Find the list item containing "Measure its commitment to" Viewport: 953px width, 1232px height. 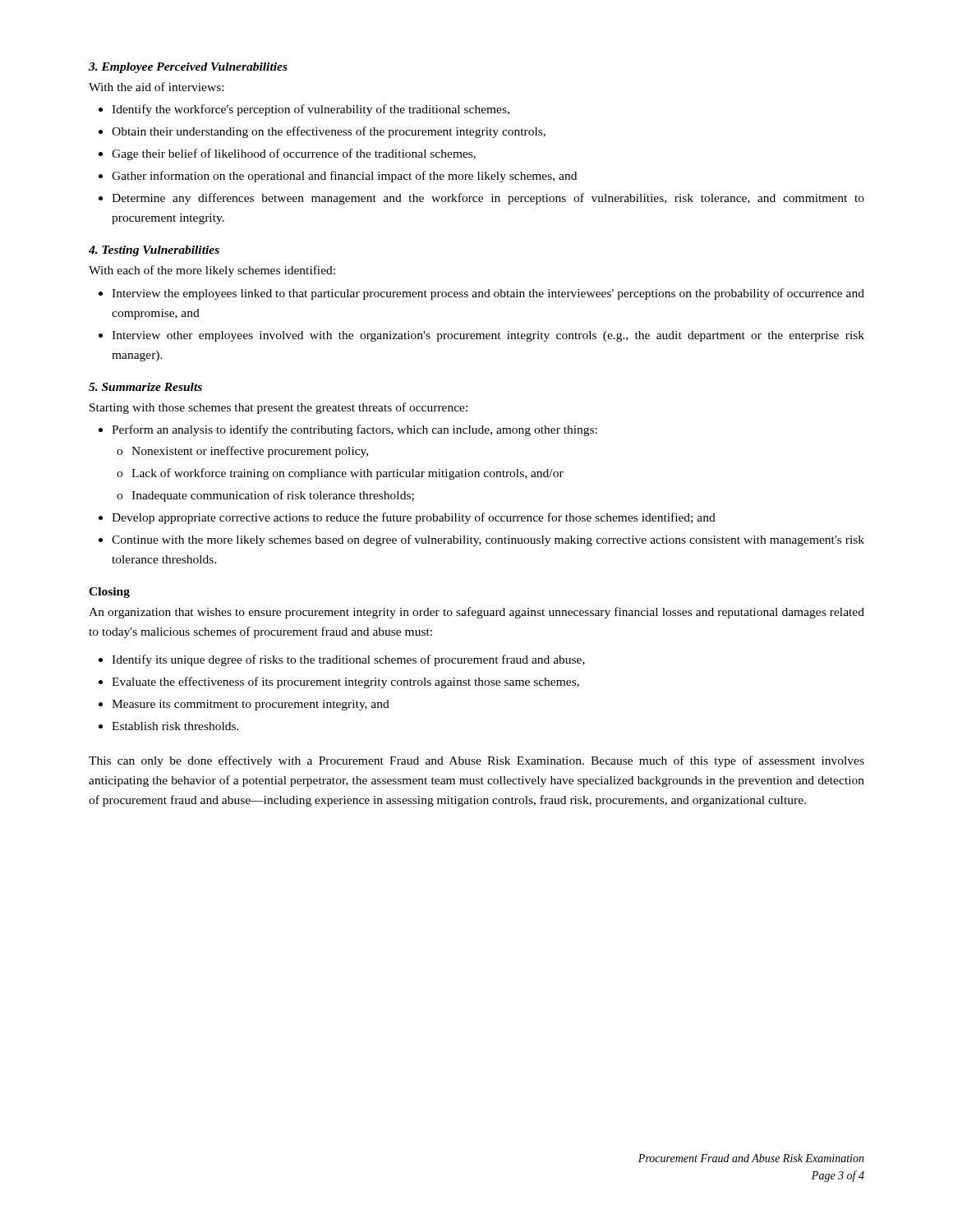[x=250, y=704]
